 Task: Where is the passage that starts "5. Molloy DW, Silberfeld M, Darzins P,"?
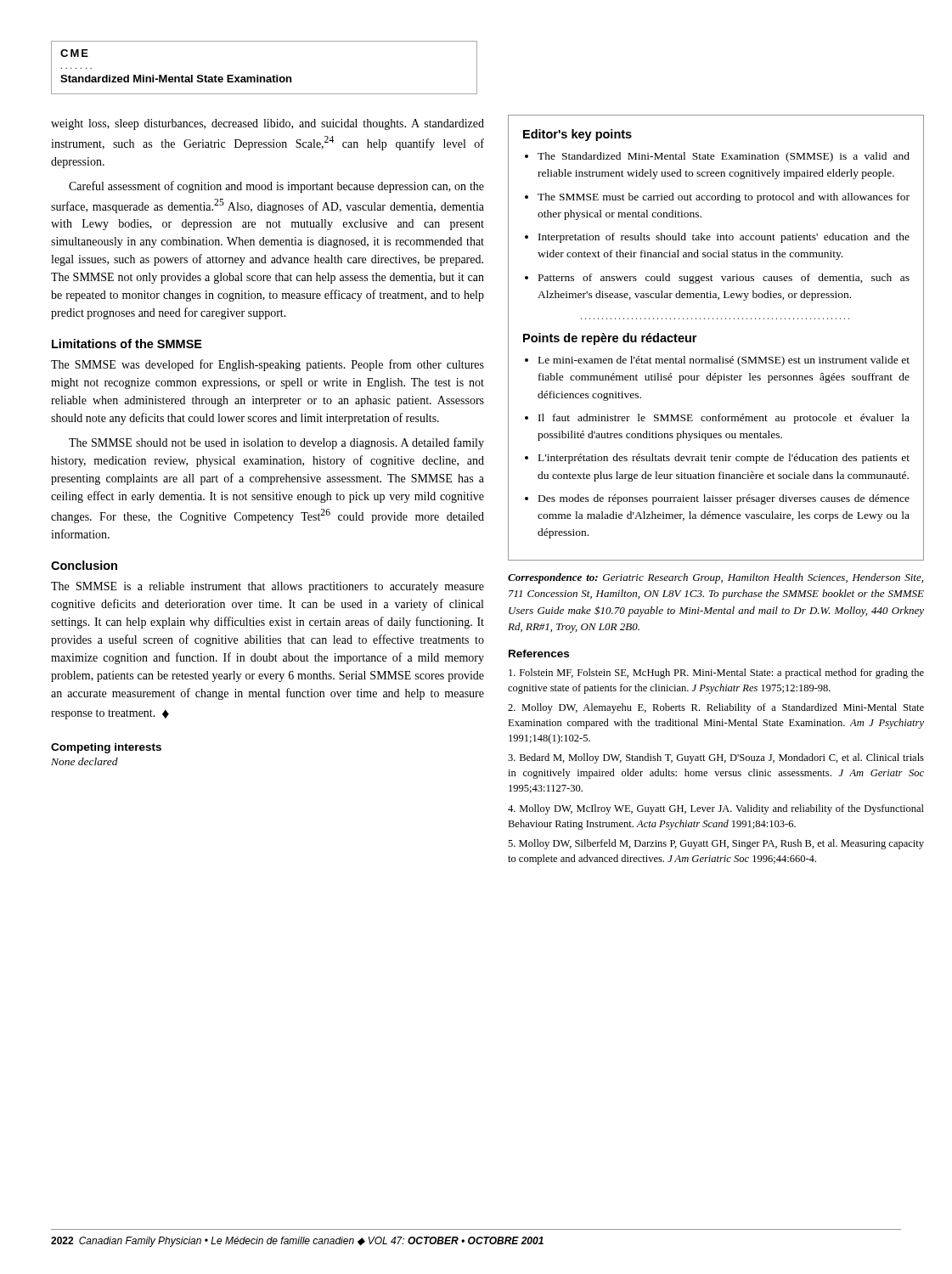pos(716,851)
